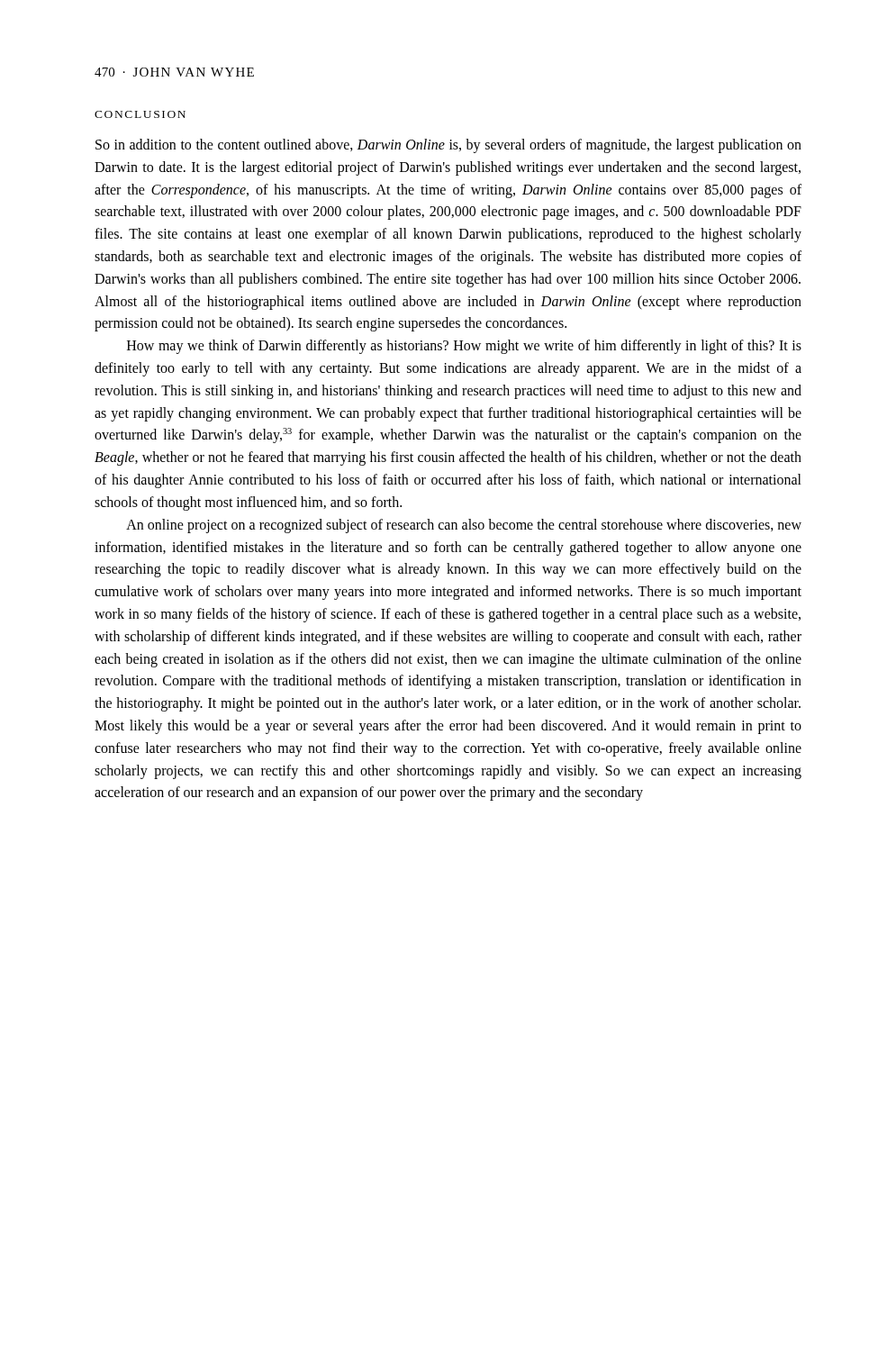Locate the text block starting "So in addition"

pos(448,469)
